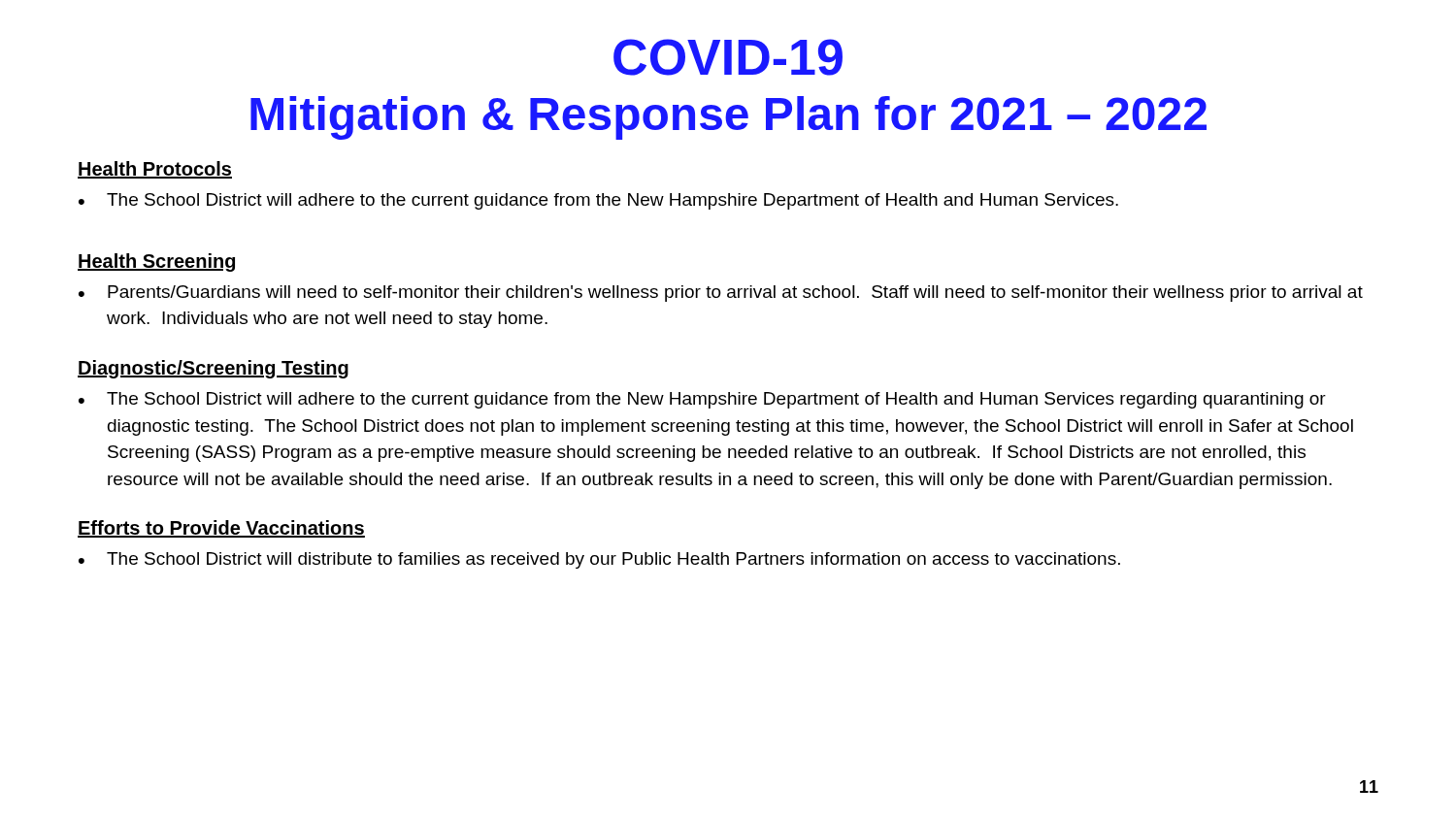Click on the text starting "COVID-19 Mitigation & Response Plan for 2021"
The width and height of the screenshot is (1456, 819).
(728, 85)
